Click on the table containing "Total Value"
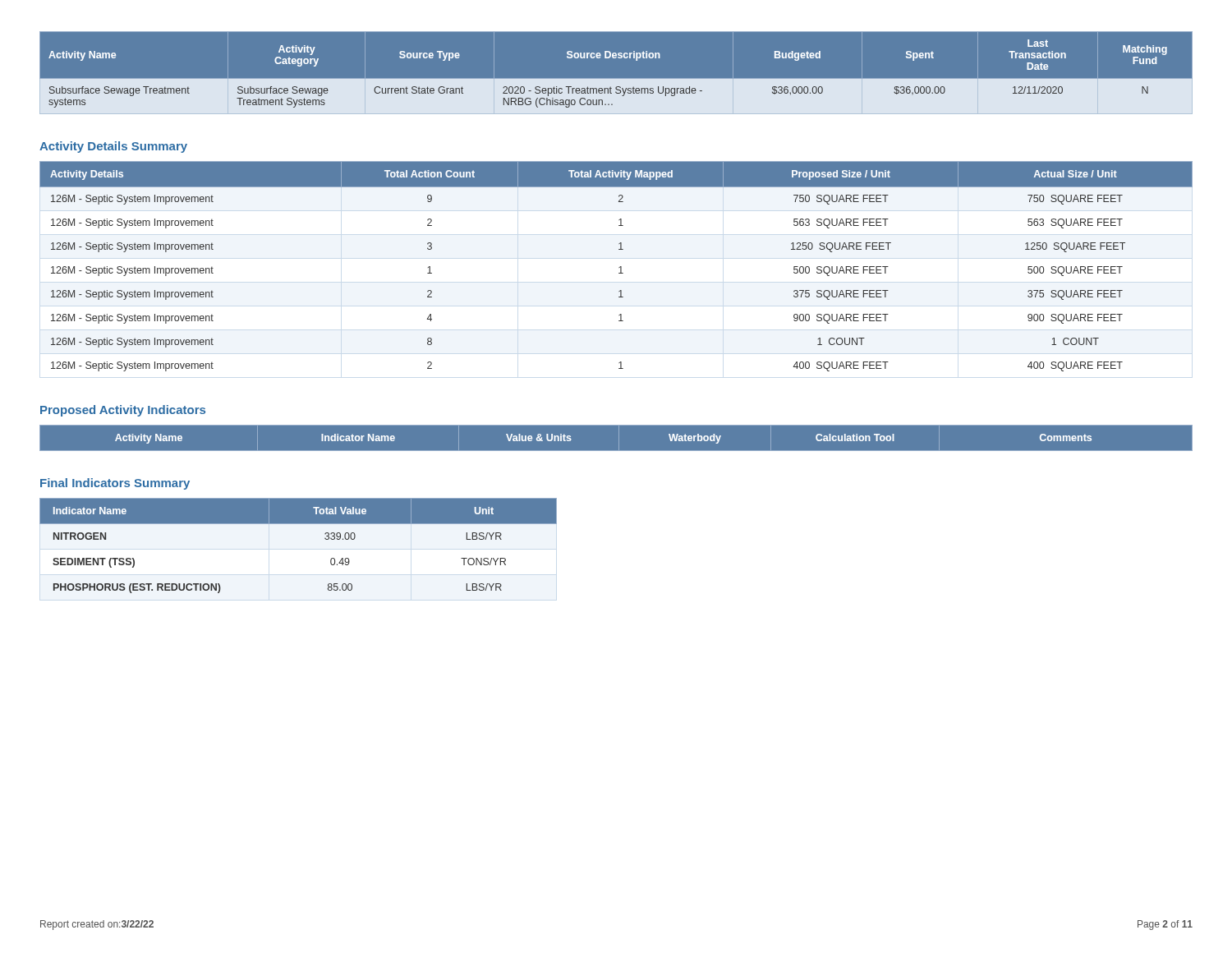1232x953 pixels. [616, 549]
